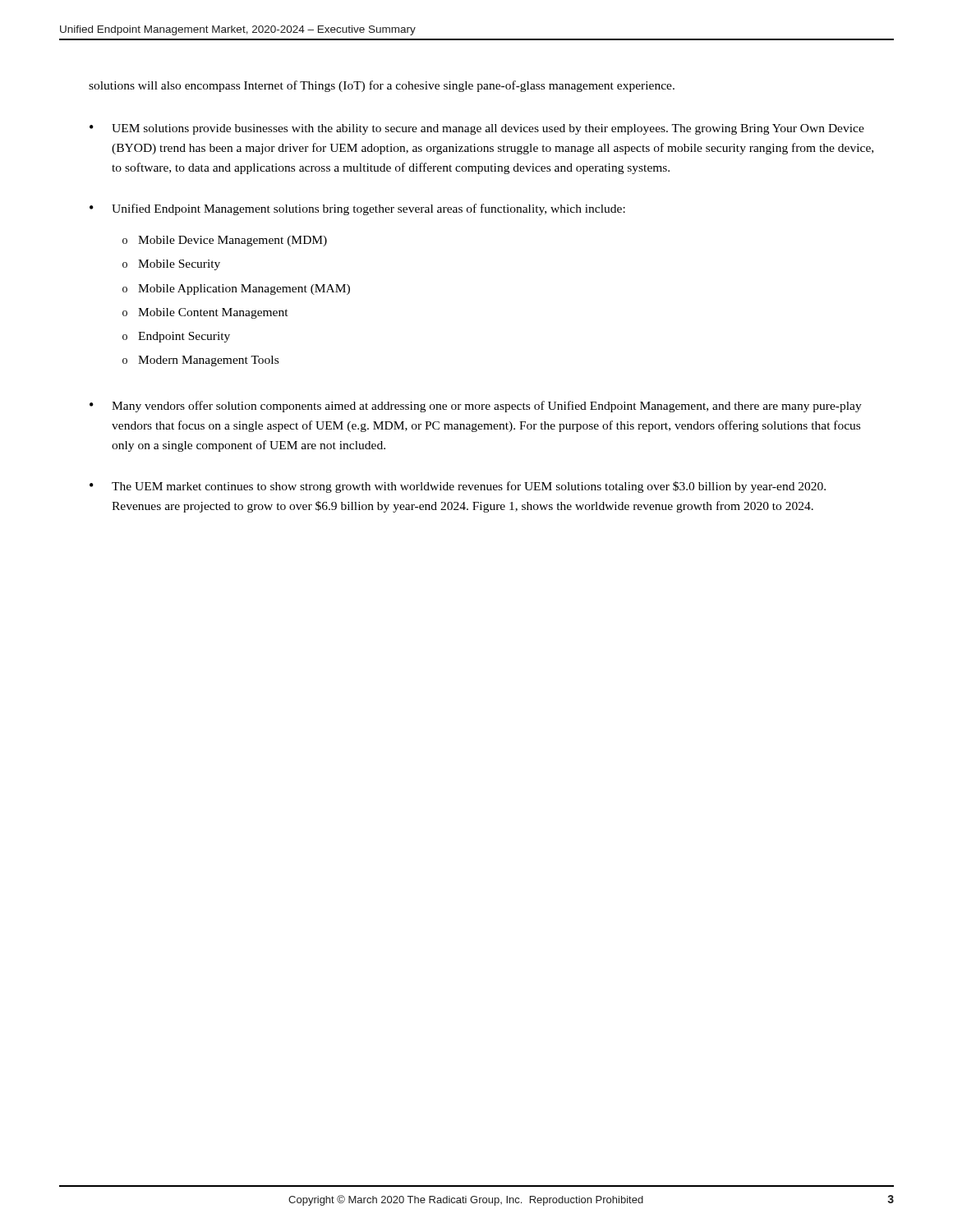Point to the block beginning "• Unified Endpoint Management"
953x1232 pixels.
357,209
